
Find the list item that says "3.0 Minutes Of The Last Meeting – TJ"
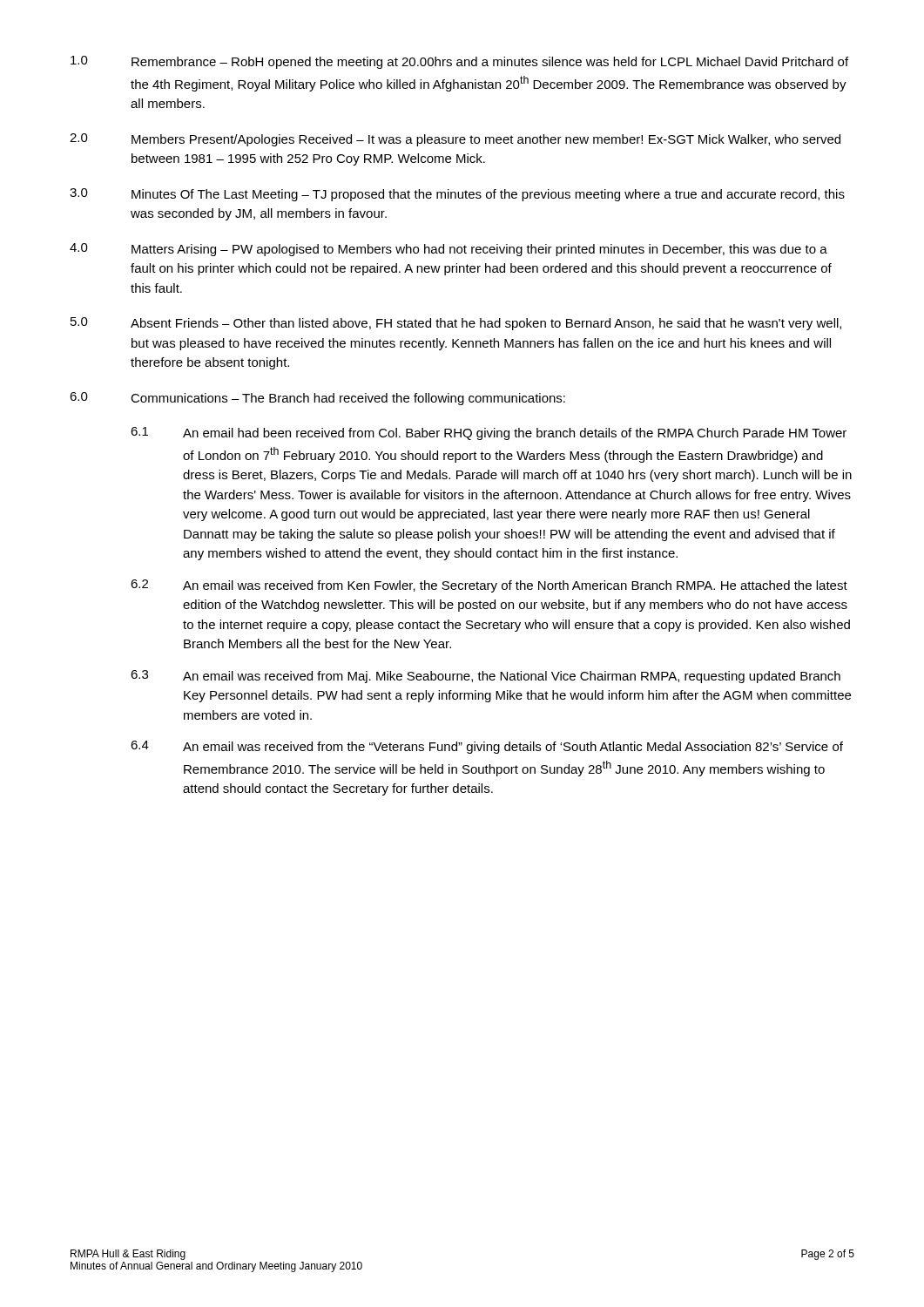pyautogui.click(x=462, y=204)
